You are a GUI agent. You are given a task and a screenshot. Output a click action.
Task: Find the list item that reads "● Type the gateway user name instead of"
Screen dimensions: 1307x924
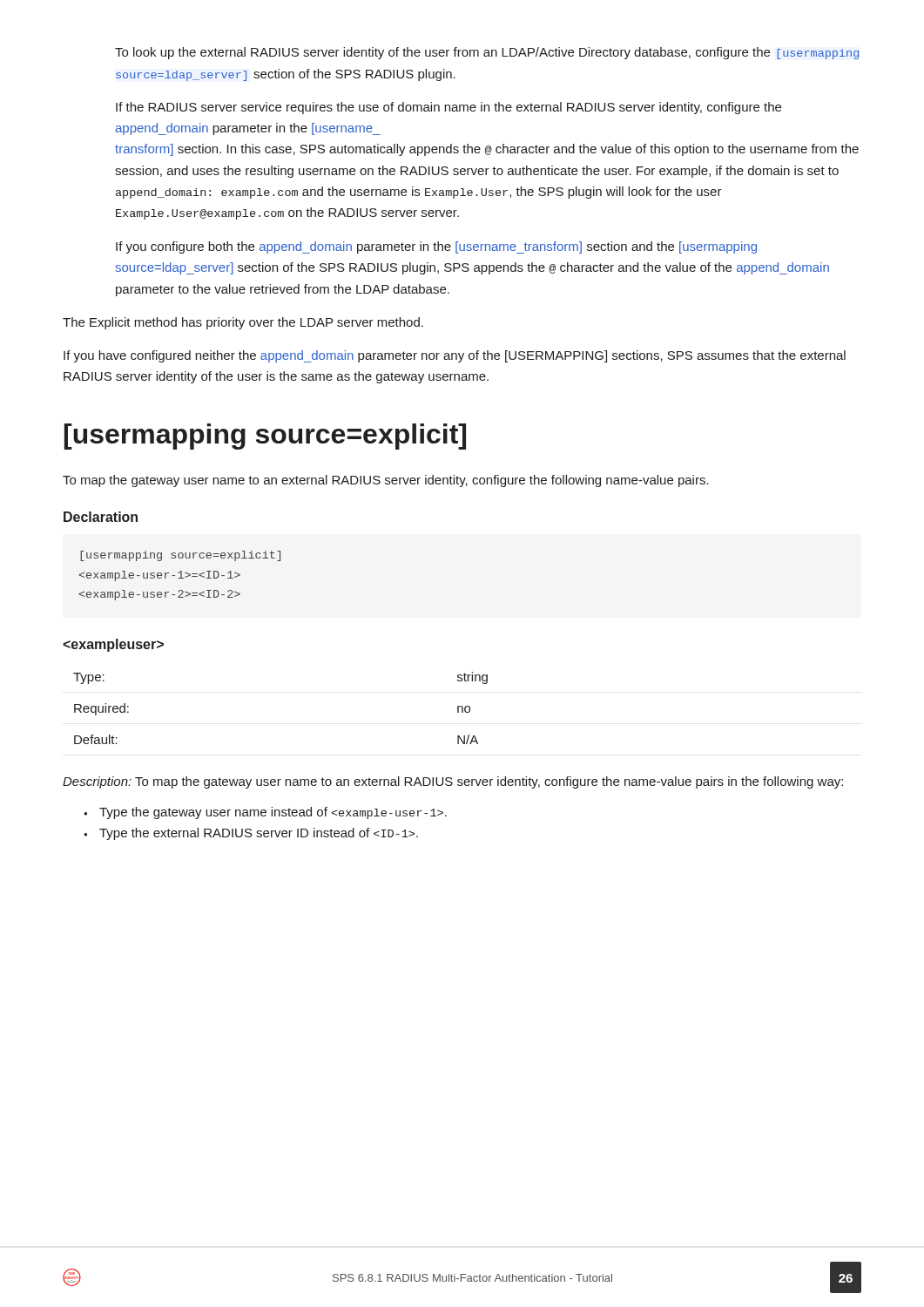[266, 812]
